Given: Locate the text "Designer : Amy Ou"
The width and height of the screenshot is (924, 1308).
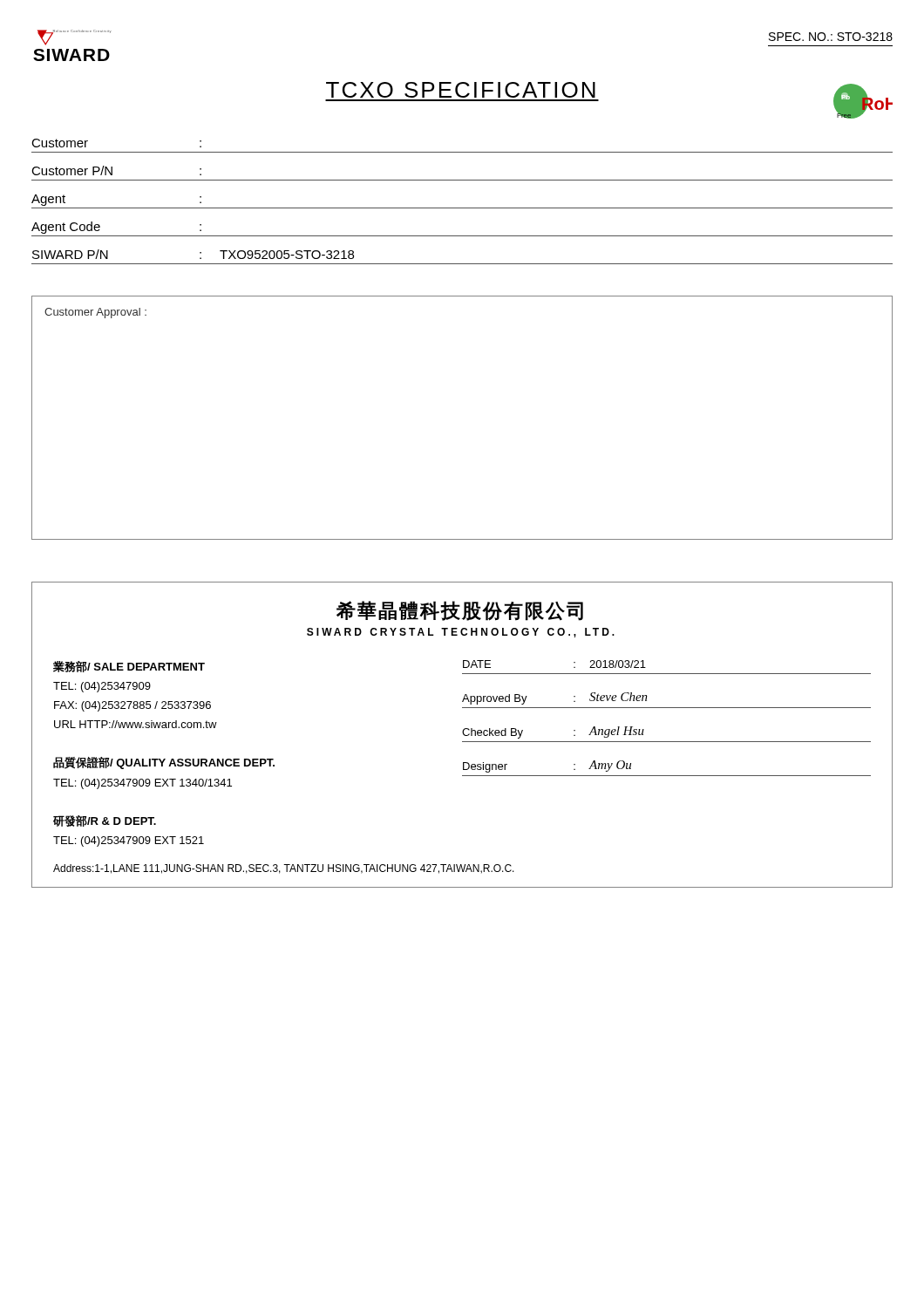Looking at the screenshot, I should tap(666, 765).
